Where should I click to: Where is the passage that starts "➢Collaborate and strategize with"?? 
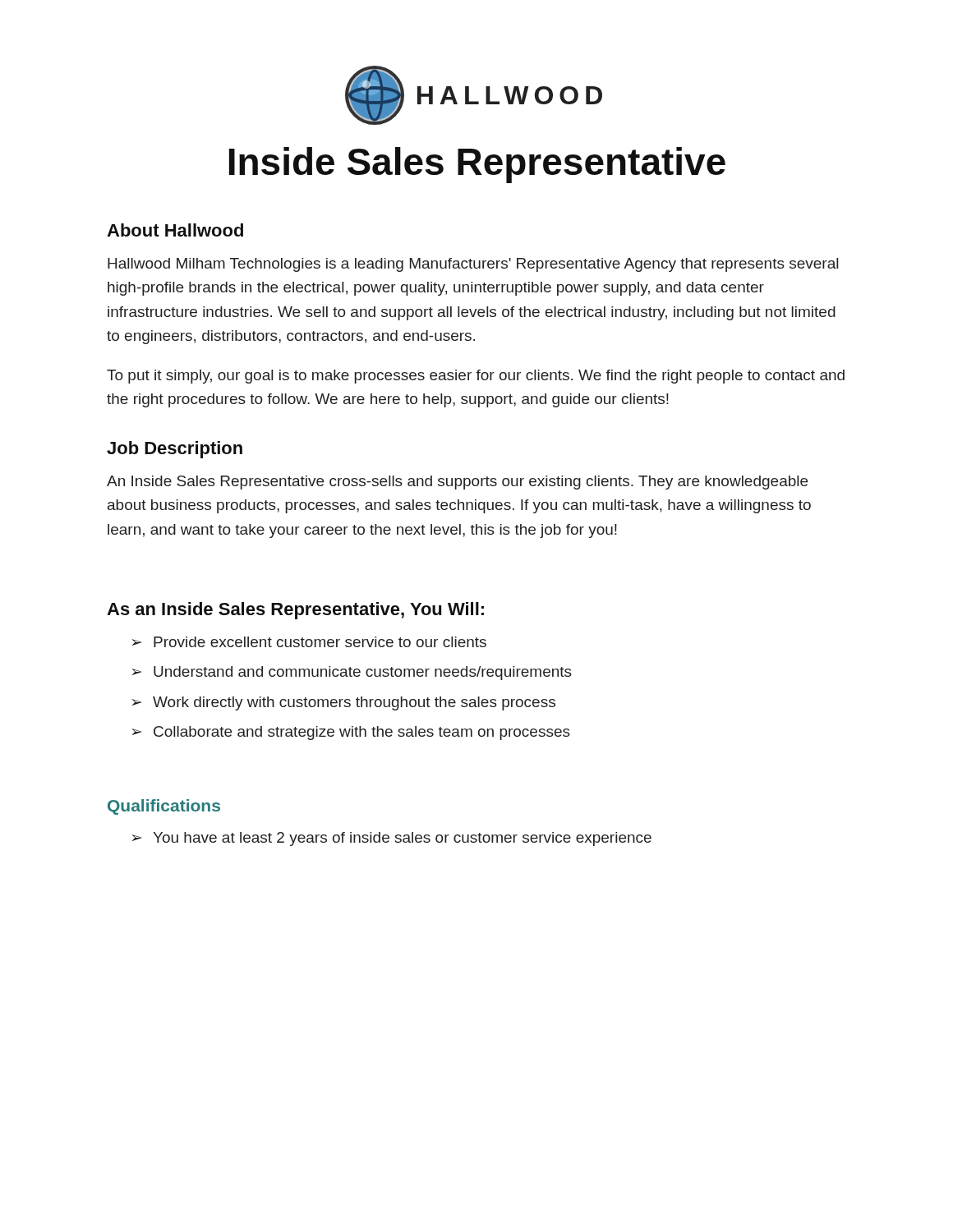(x=350, y=732)
